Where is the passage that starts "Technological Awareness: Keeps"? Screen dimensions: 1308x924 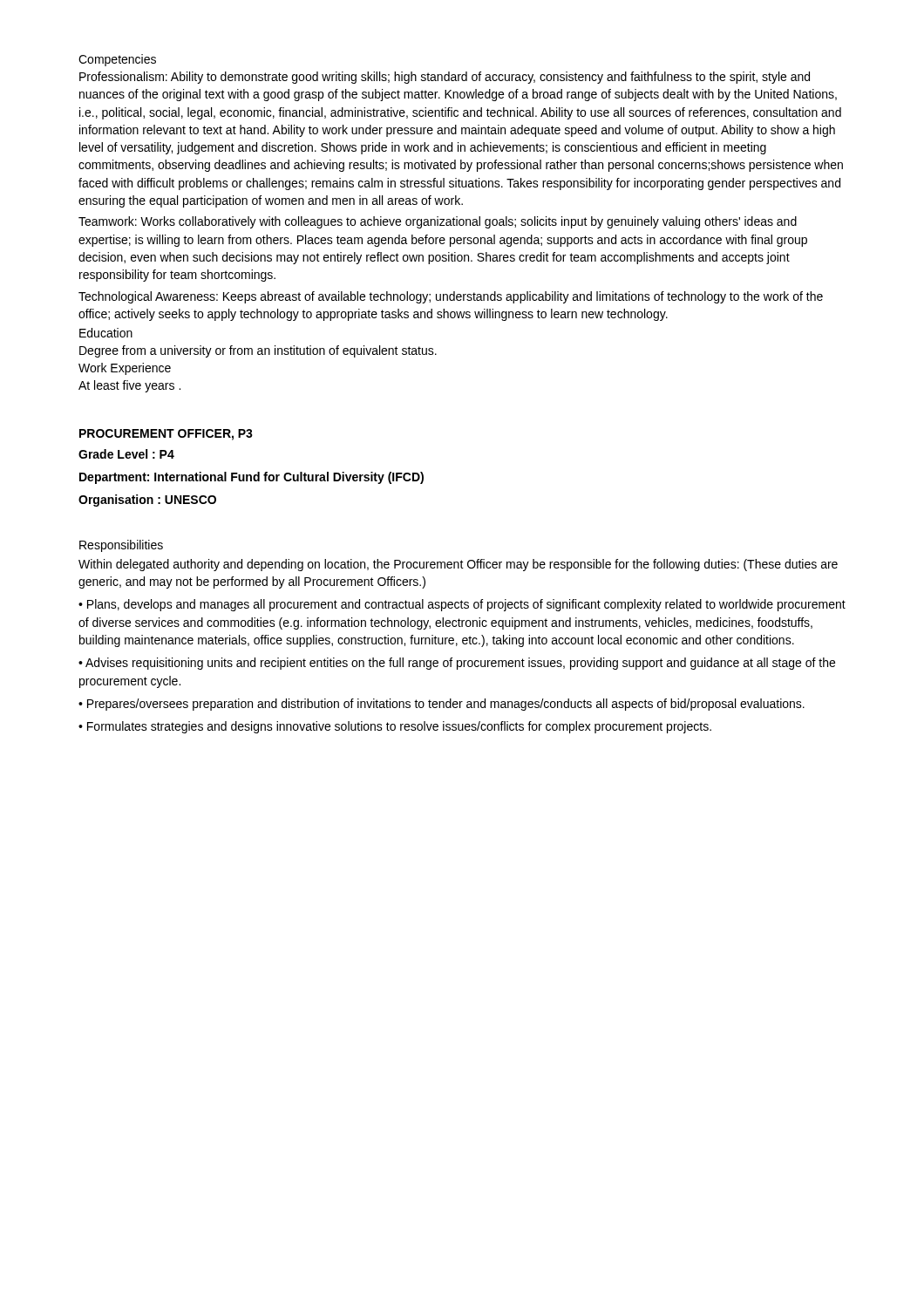coord(451,305)
